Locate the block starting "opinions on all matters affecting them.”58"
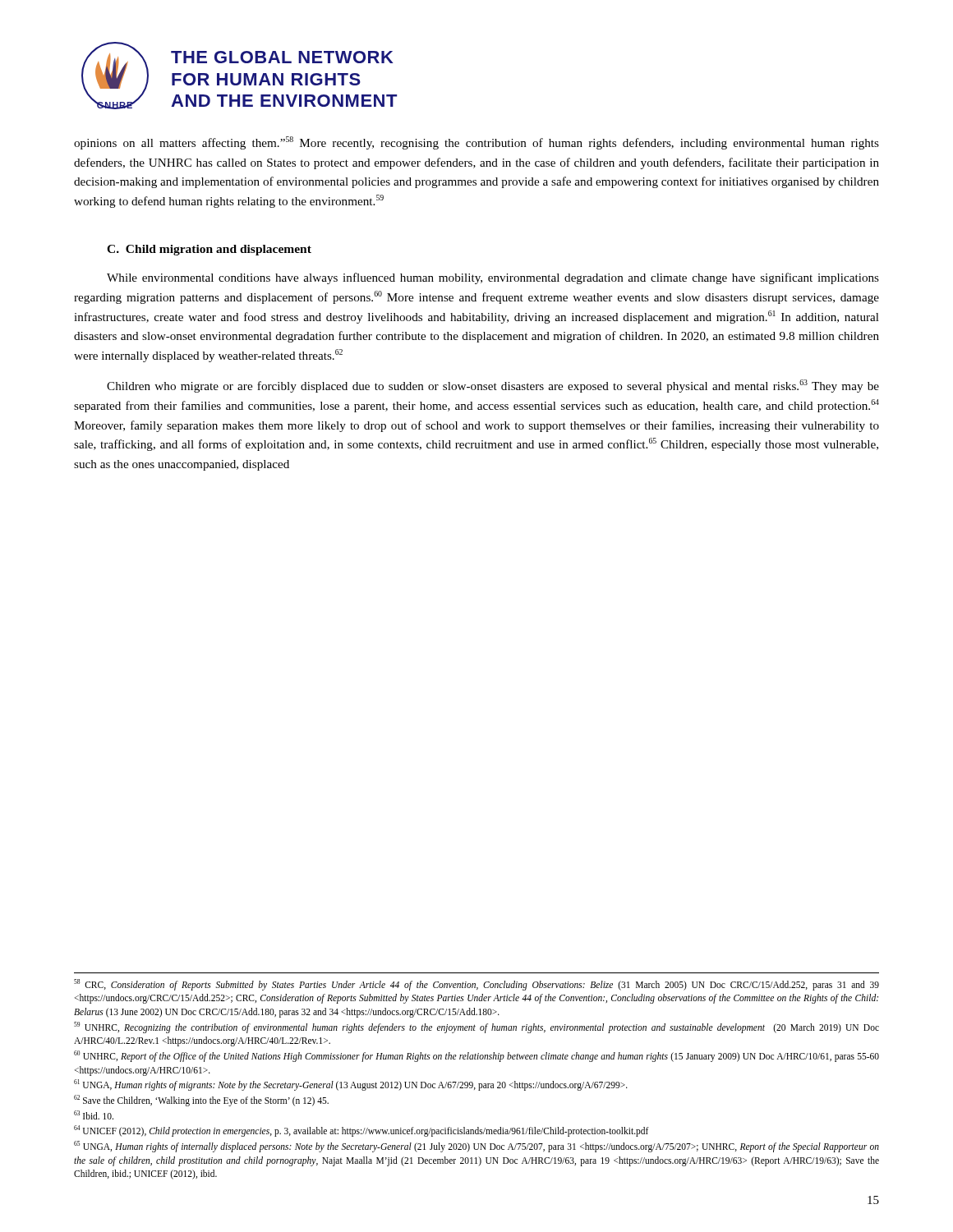 476,171
